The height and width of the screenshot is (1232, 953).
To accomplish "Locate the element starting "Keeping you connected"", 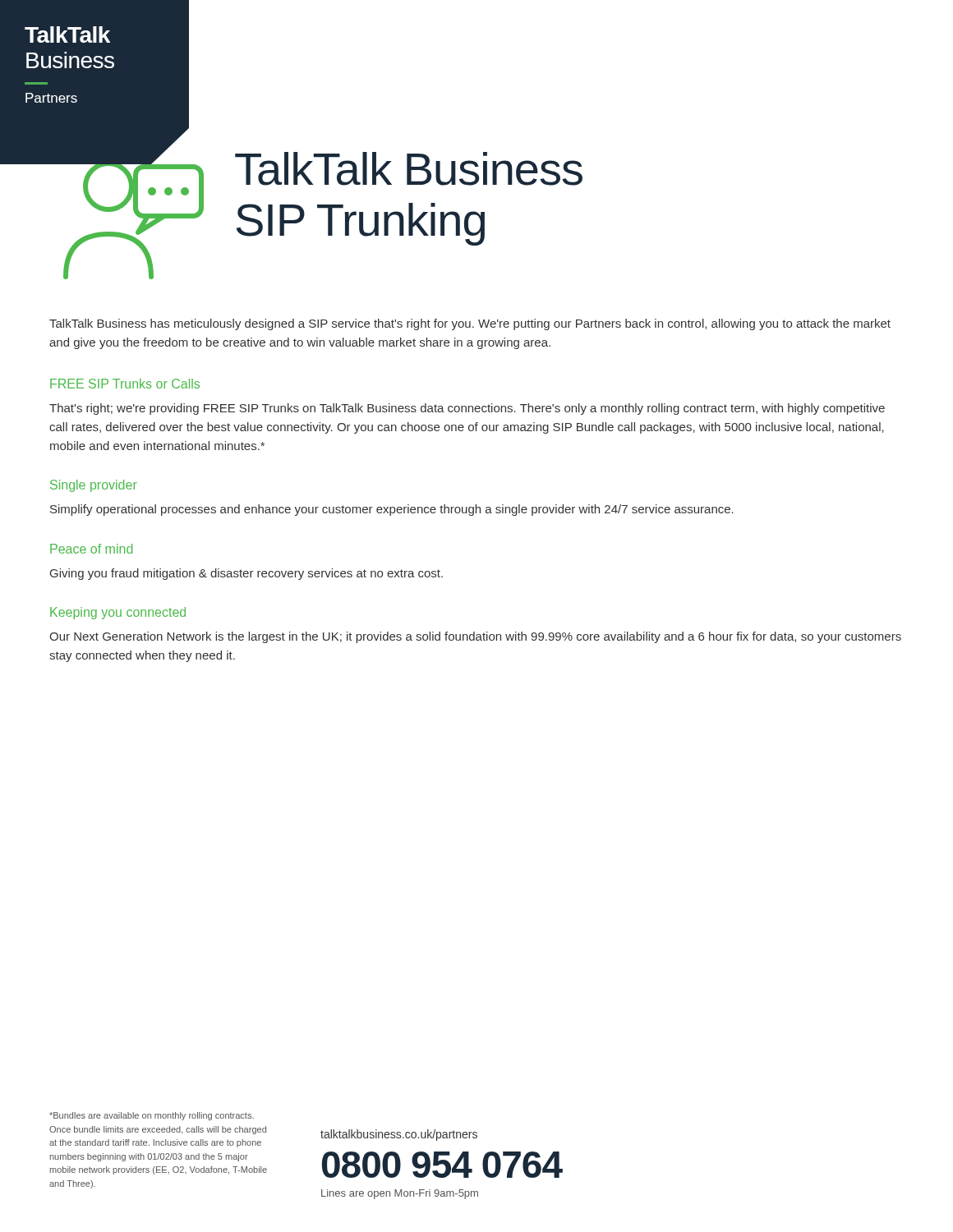I will [x=118, y=613].
